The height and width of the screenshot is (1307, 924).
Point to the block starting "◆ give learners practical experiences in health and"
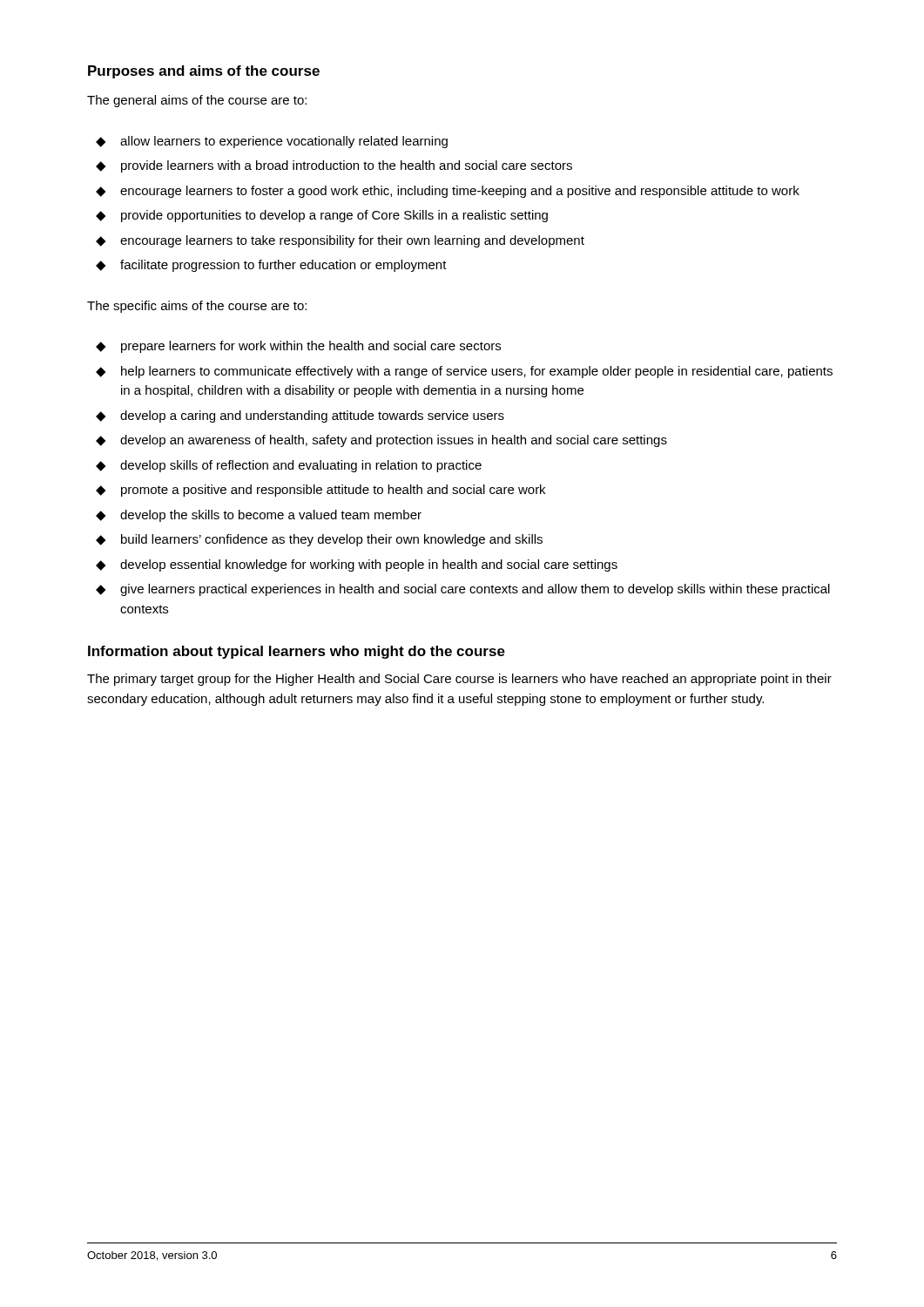point(462,599)
